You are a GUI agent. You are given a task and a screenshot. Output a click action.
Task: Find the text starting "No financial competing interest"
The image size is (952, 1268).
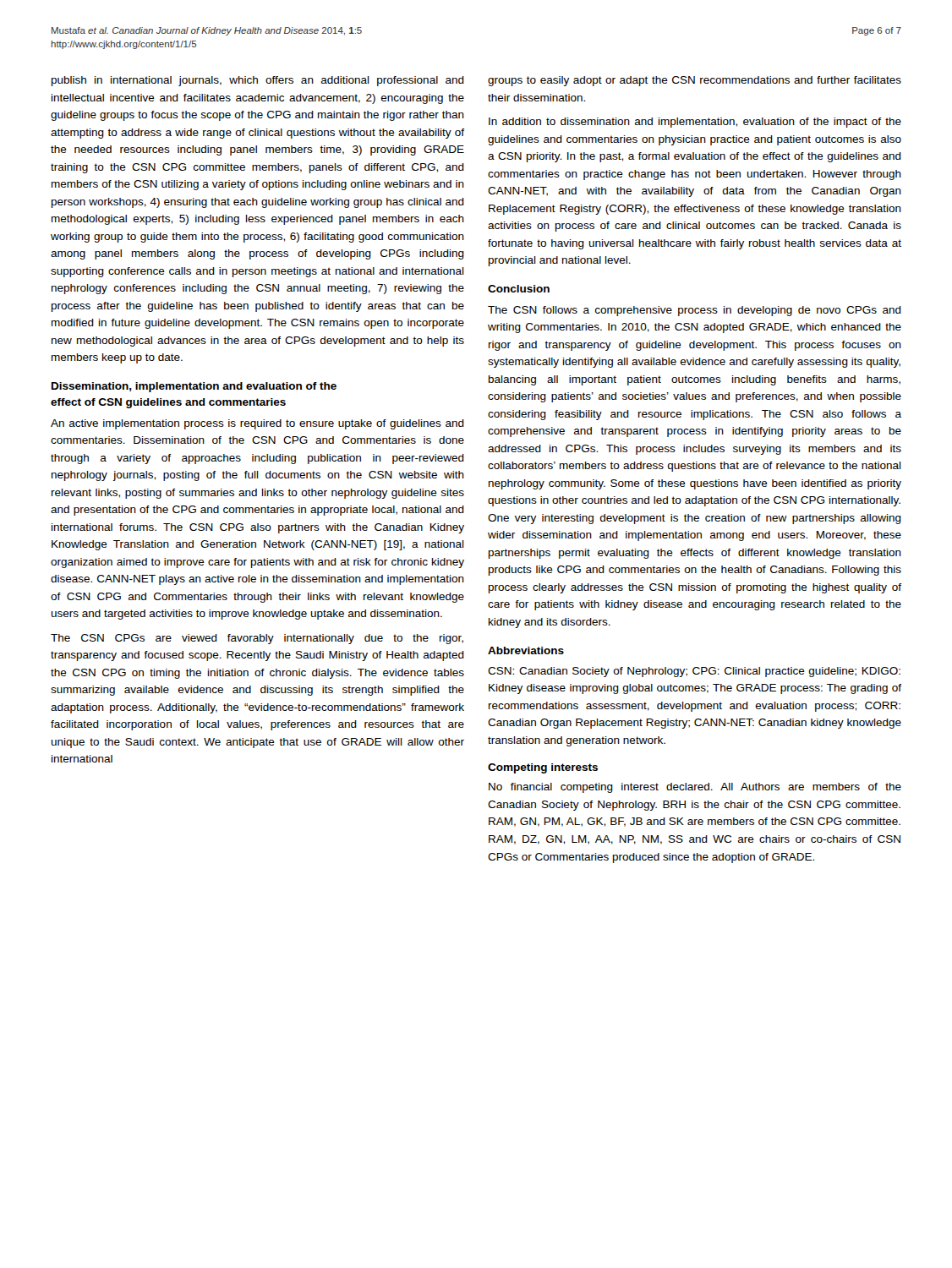695,822
